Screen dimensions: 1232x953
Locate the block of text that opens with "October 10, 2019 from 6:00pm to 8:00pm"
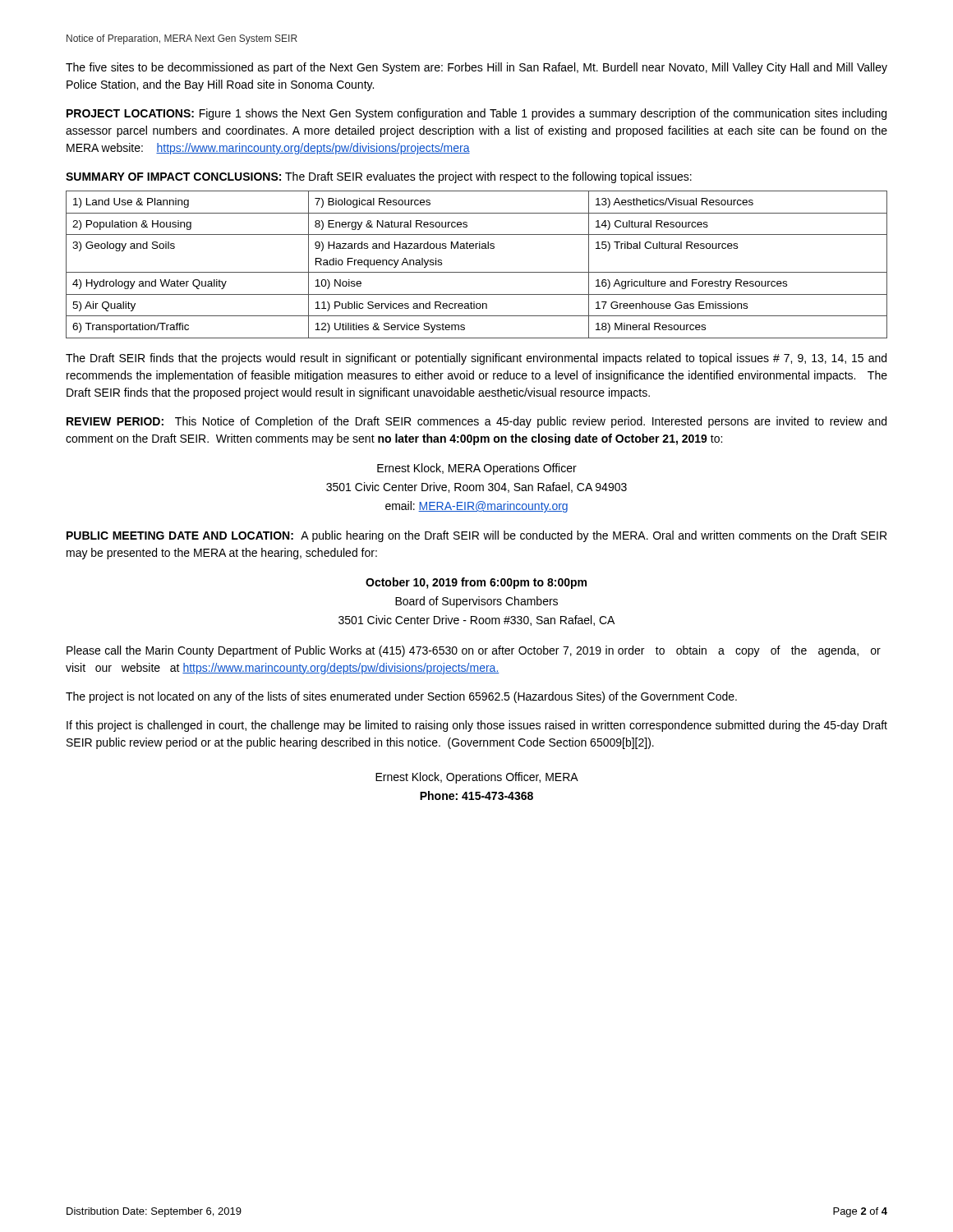[x=476, y=601]
